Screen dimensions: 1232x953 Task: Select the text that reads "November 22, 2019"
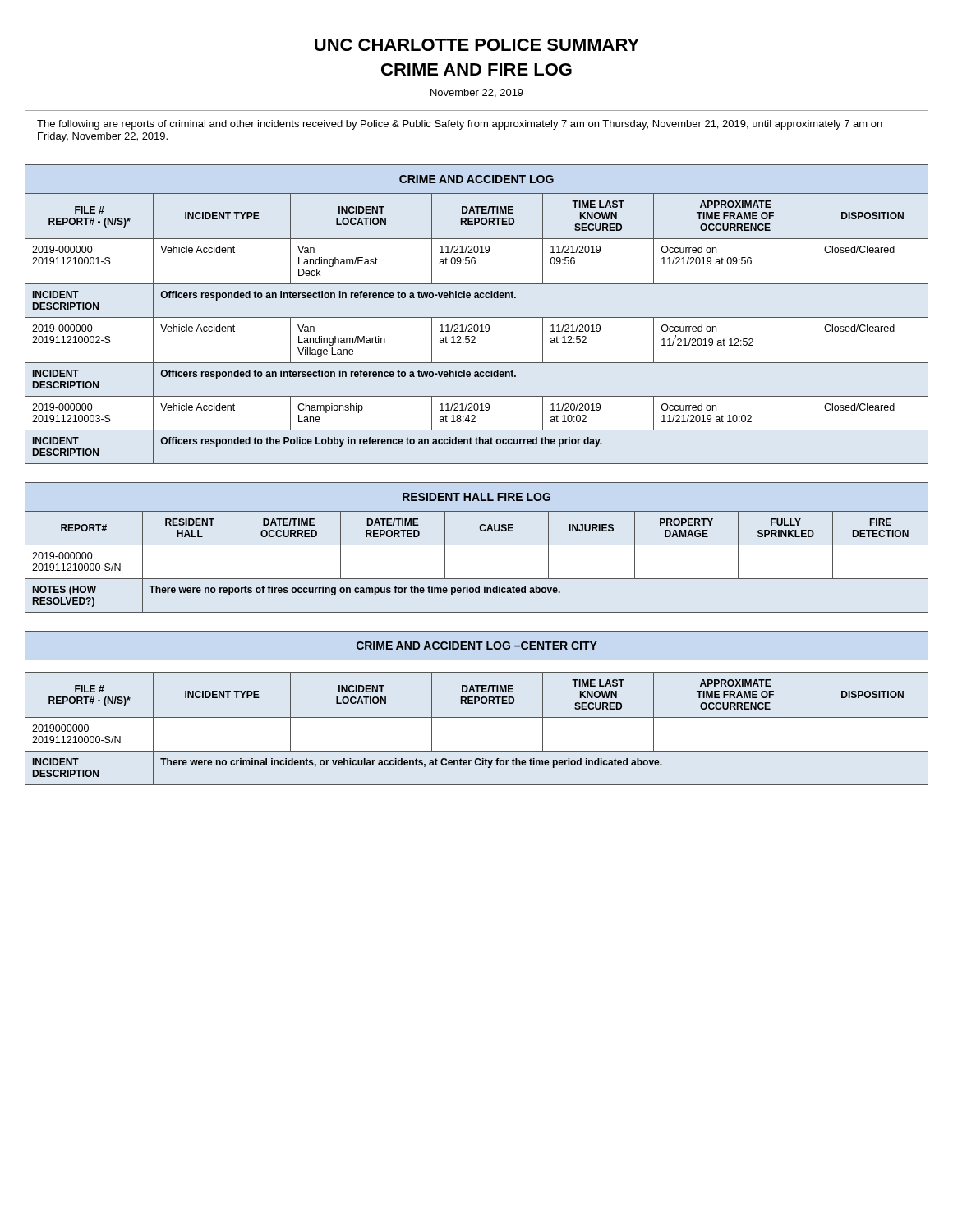pyautogui.click(x=476, y=93)
